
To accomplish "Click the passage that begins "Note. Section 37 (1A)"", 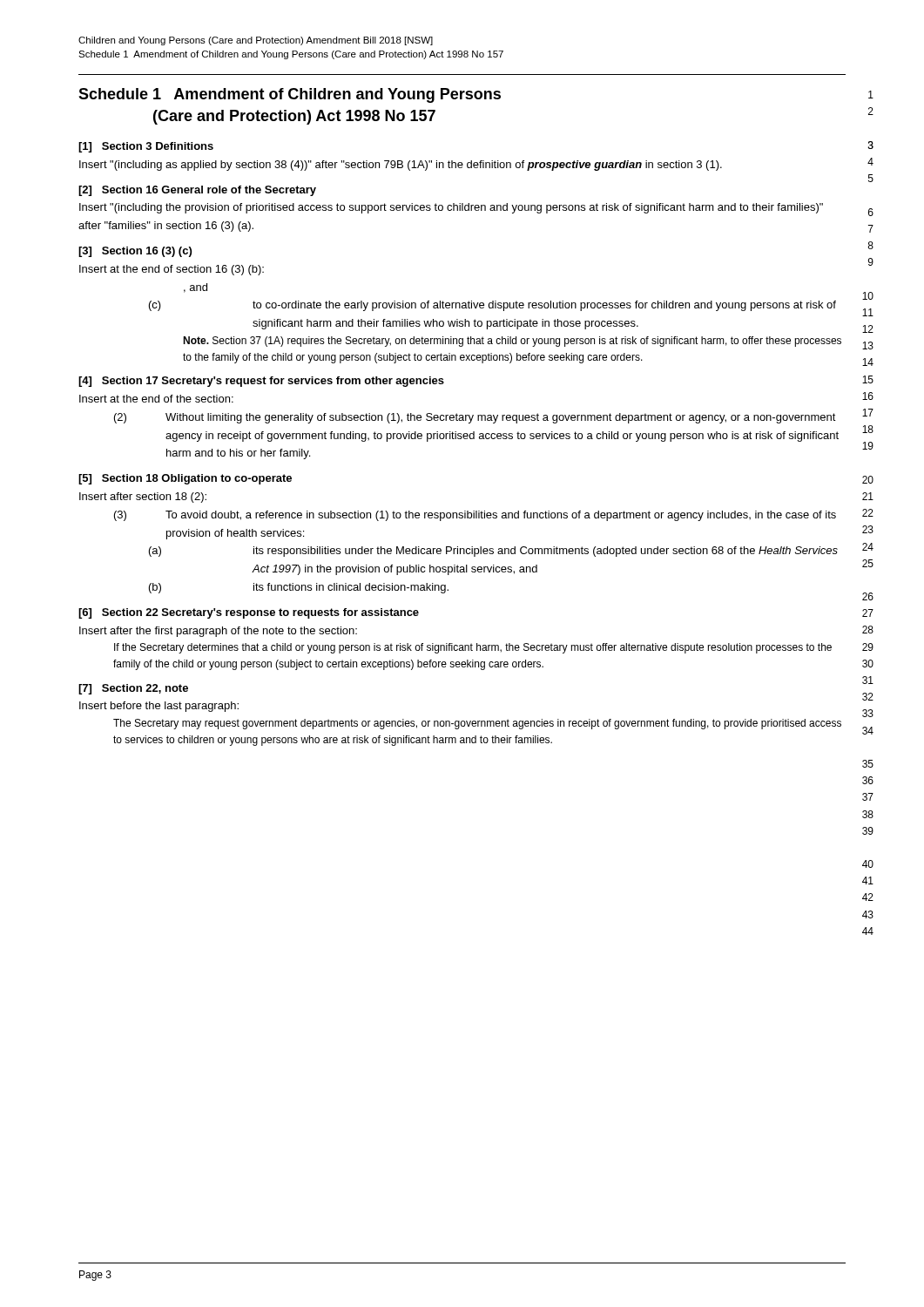I will [x=512, y=349].
